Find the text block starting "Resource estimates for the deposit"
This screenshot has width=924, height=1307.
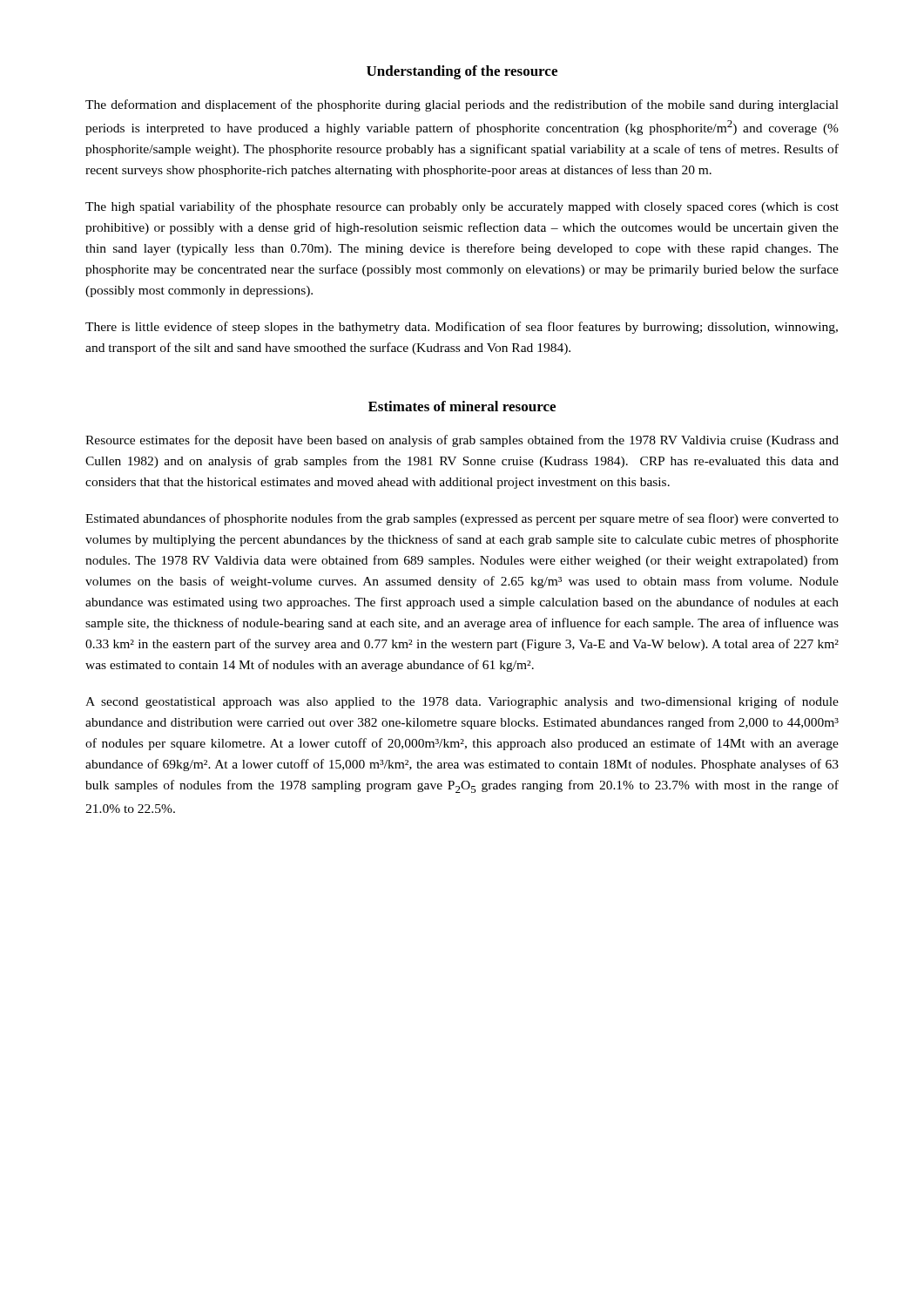tap(462, 461)
